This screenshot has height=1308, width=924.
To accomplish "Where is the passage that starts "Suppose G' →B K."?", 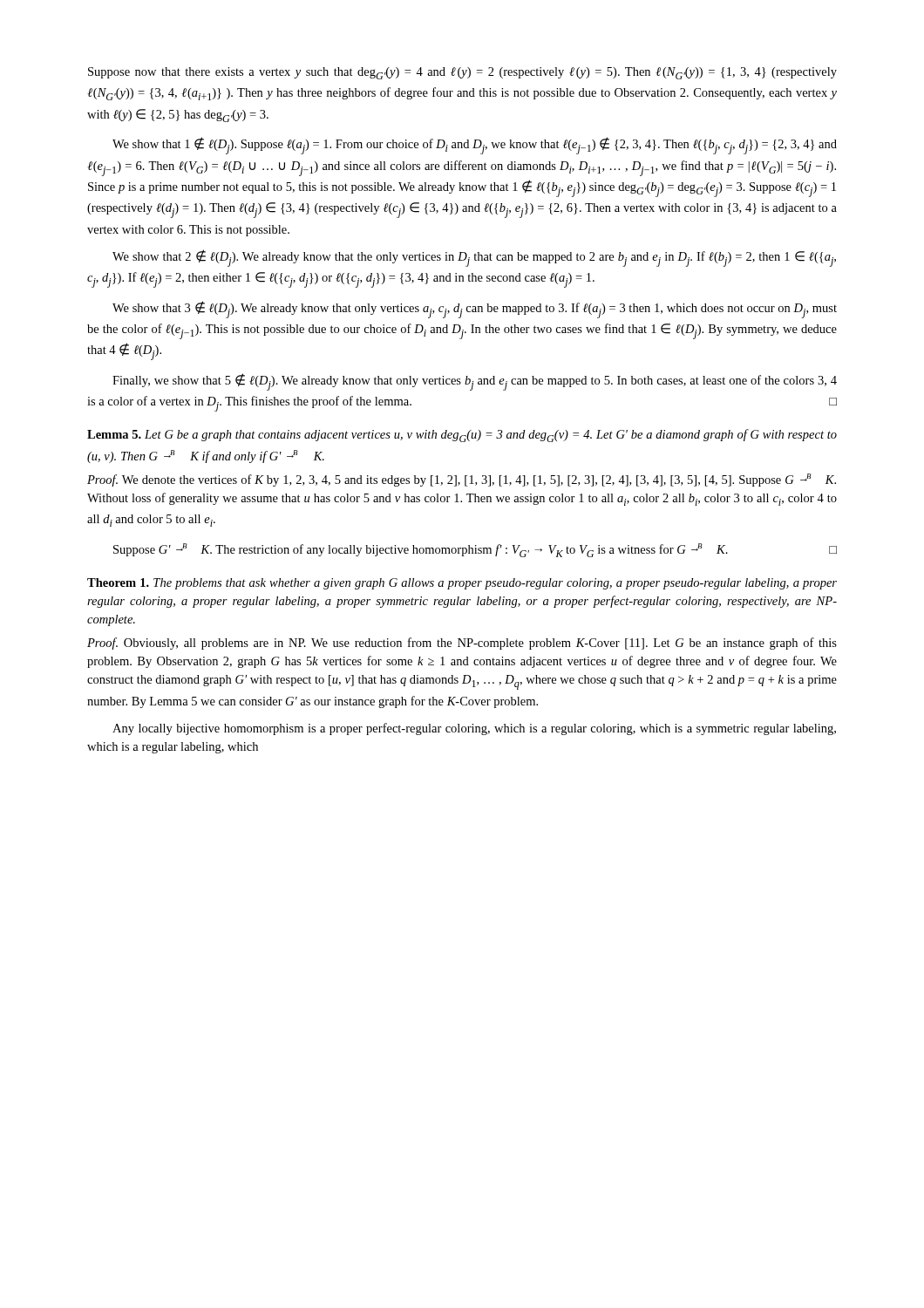I will point(462,551).
